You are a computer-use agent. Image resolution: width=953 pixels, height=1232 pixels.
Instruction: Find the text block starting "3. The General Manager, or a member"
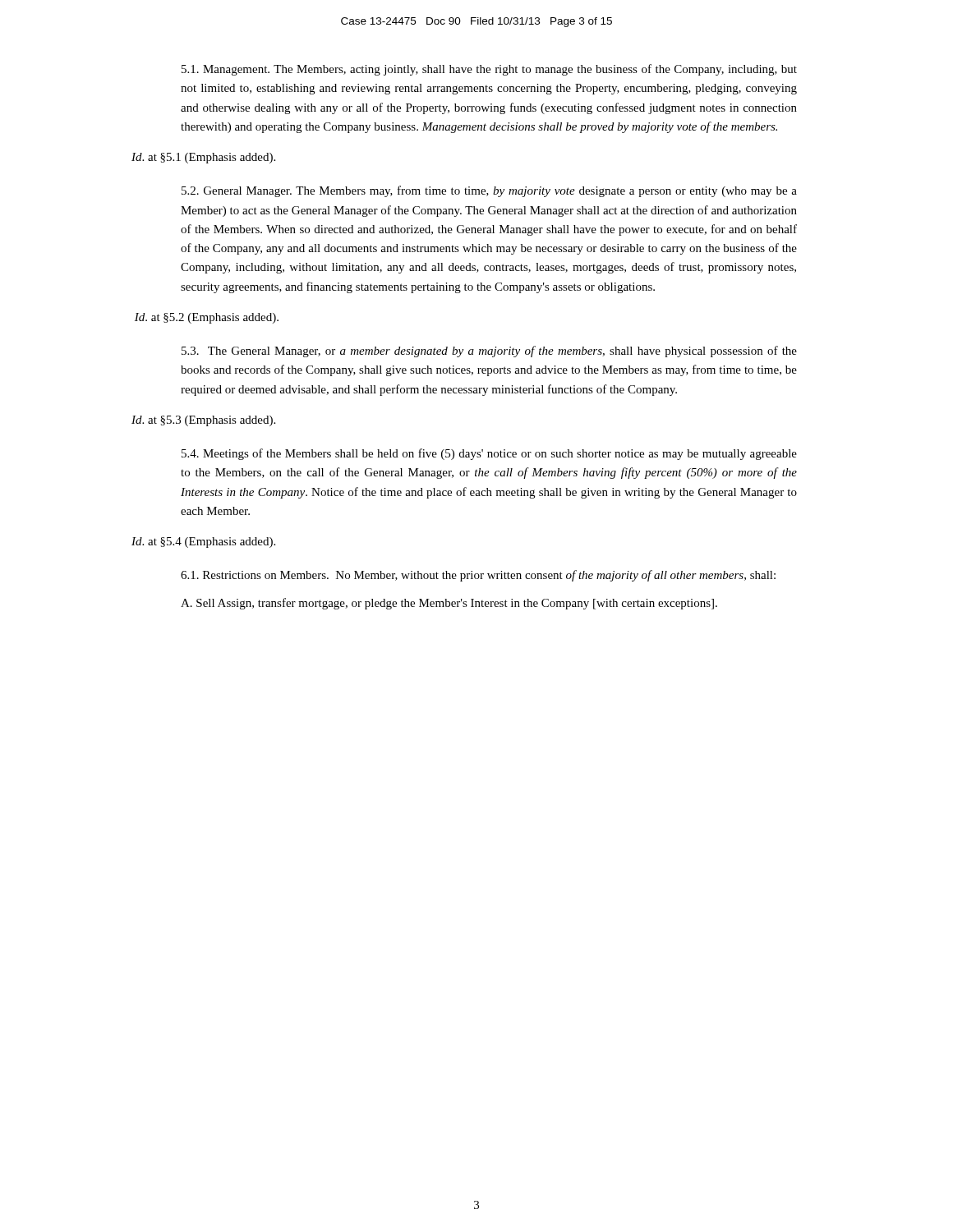(489, 370)
